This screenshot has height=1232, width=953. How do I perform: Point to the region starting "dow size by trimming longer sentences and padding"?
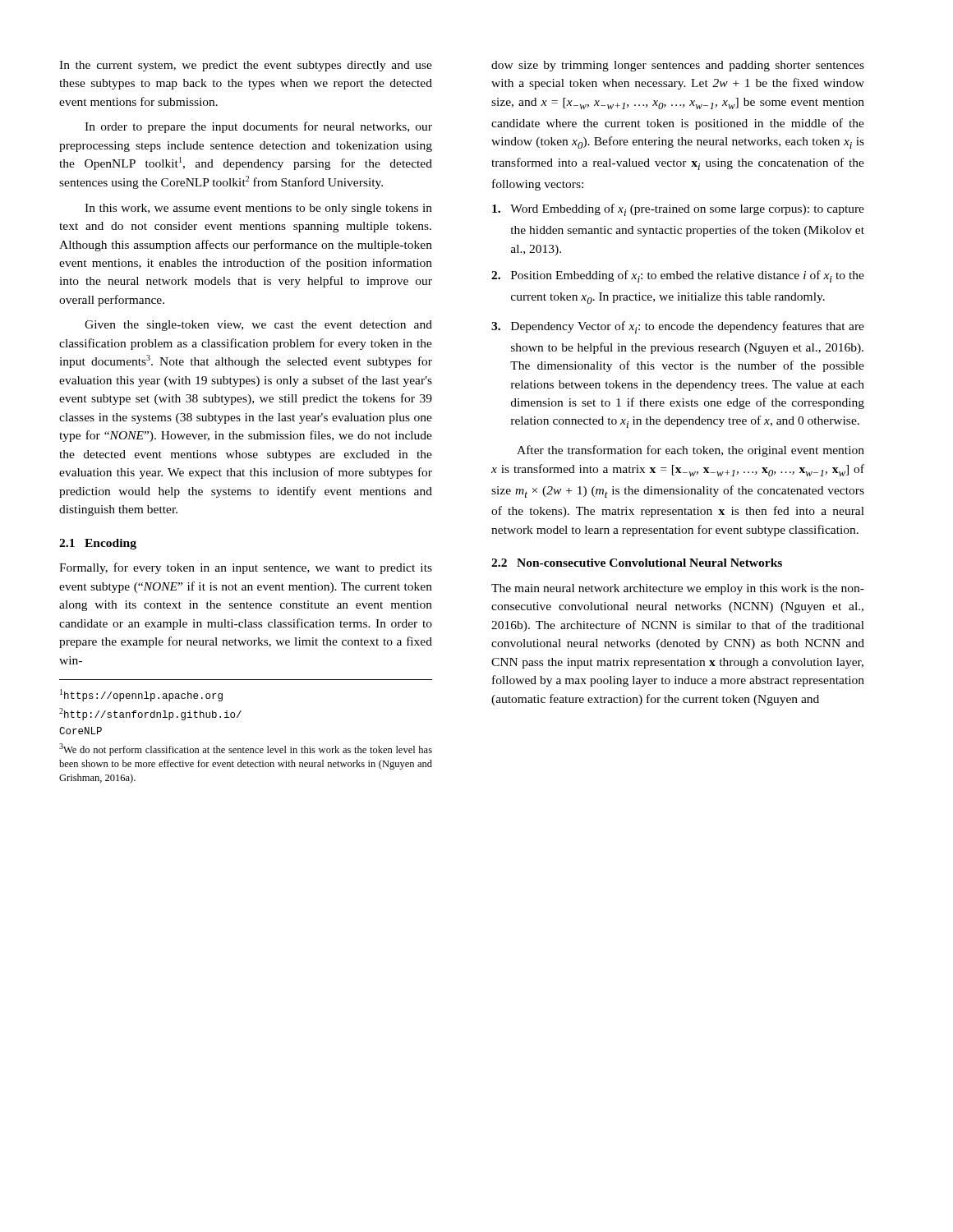[x=678, y=125]
